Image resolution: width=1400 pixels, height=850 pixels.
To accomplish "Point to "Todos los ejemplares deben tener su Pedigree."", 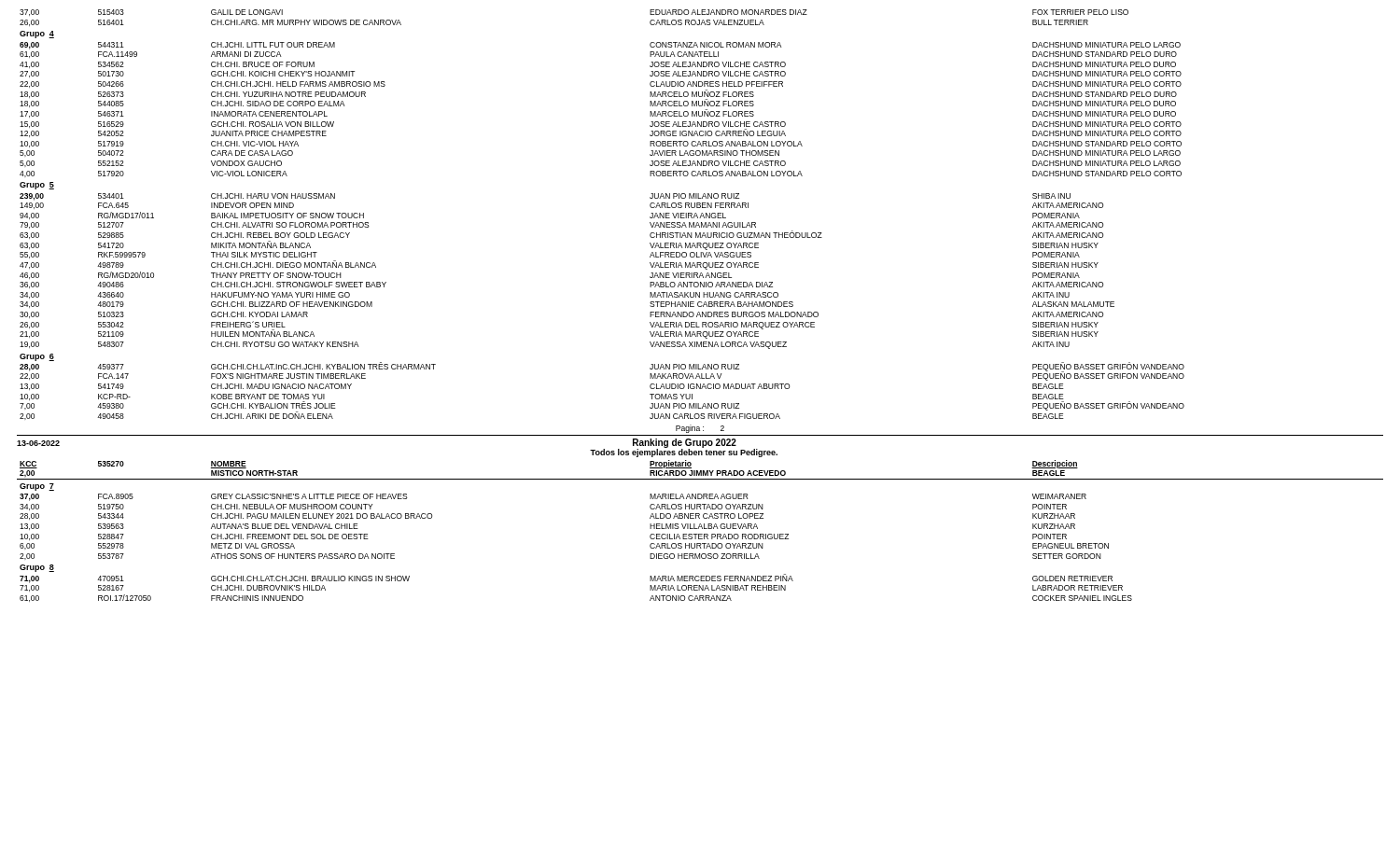I will click(684, 452).
